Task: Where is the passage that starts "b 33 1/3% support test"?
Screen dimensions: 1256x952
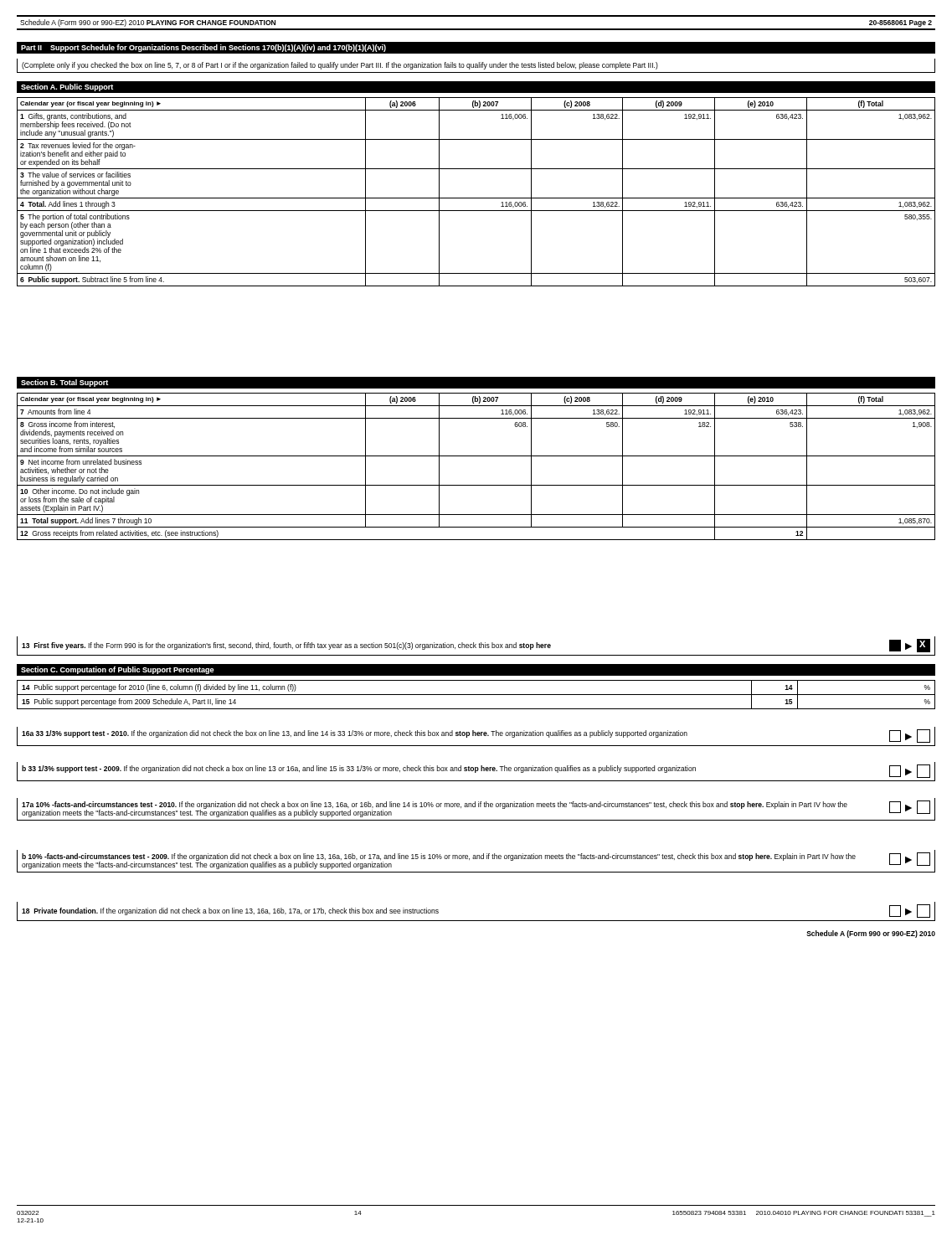Action: 476,771
